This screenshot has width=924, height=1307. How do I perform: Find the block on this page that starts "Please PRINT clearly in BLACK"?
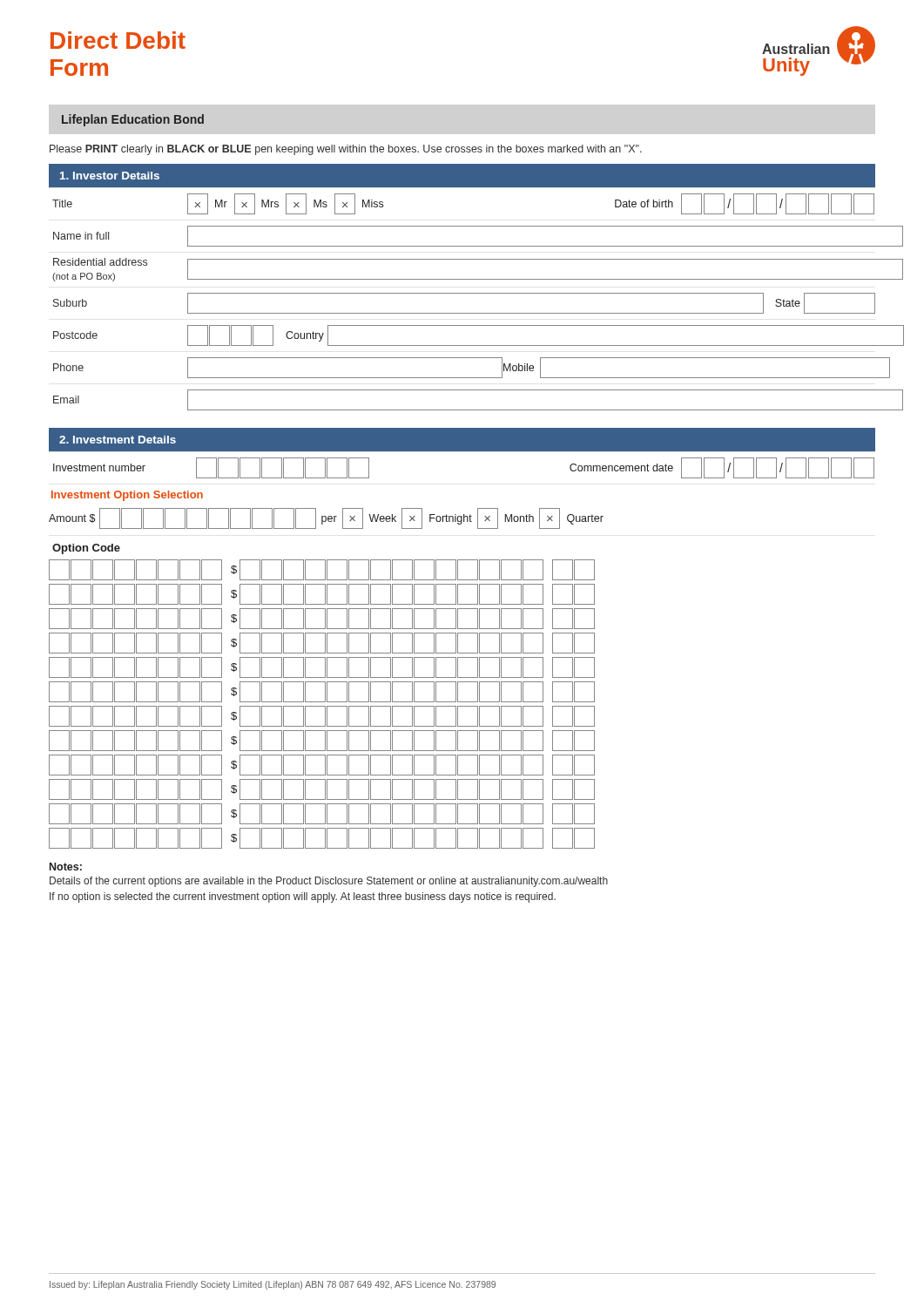click(345, 149)
